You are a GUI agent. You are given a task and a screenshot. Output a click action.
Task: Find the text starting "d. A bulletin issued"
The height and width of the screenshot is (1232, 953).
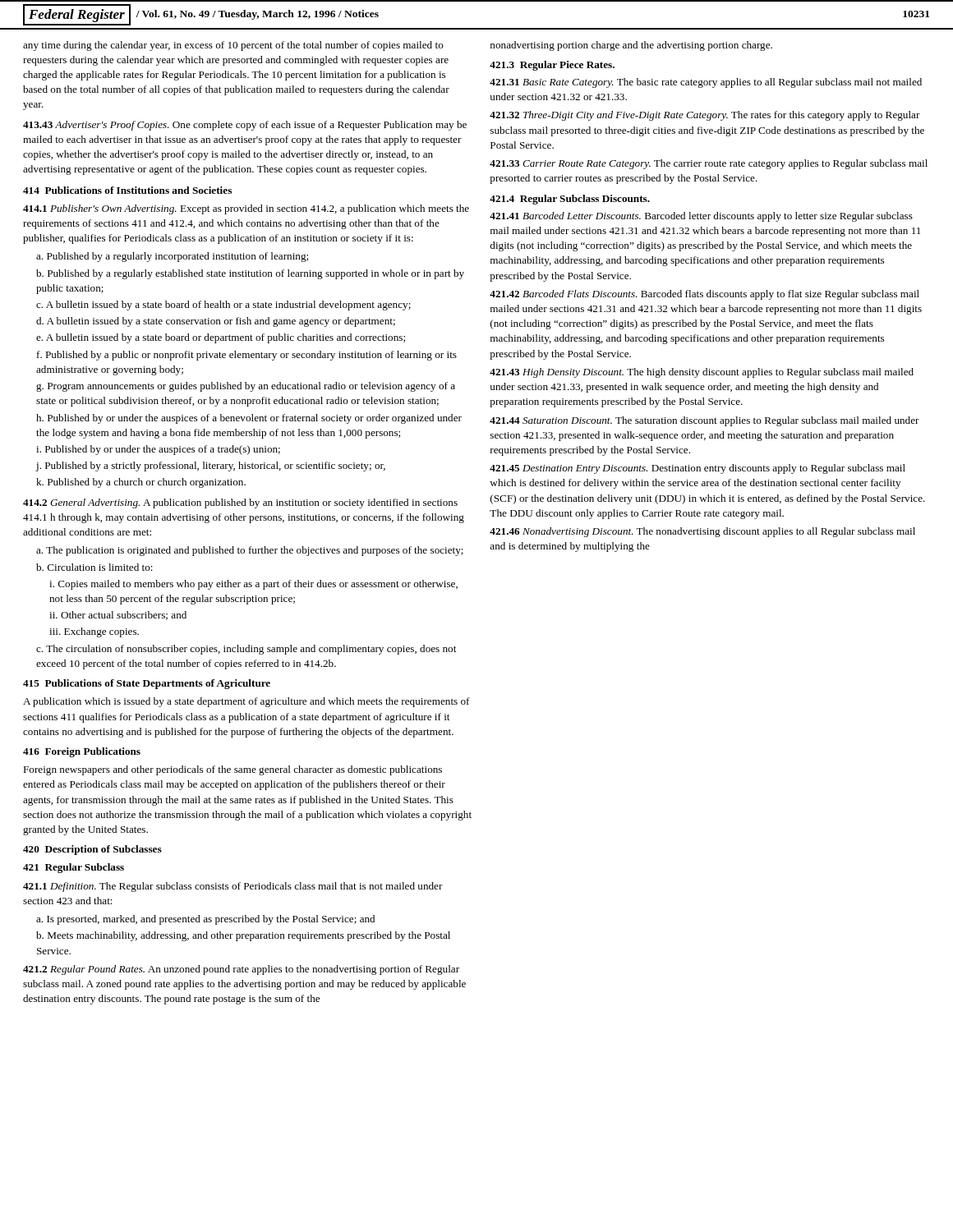point(216,321)
